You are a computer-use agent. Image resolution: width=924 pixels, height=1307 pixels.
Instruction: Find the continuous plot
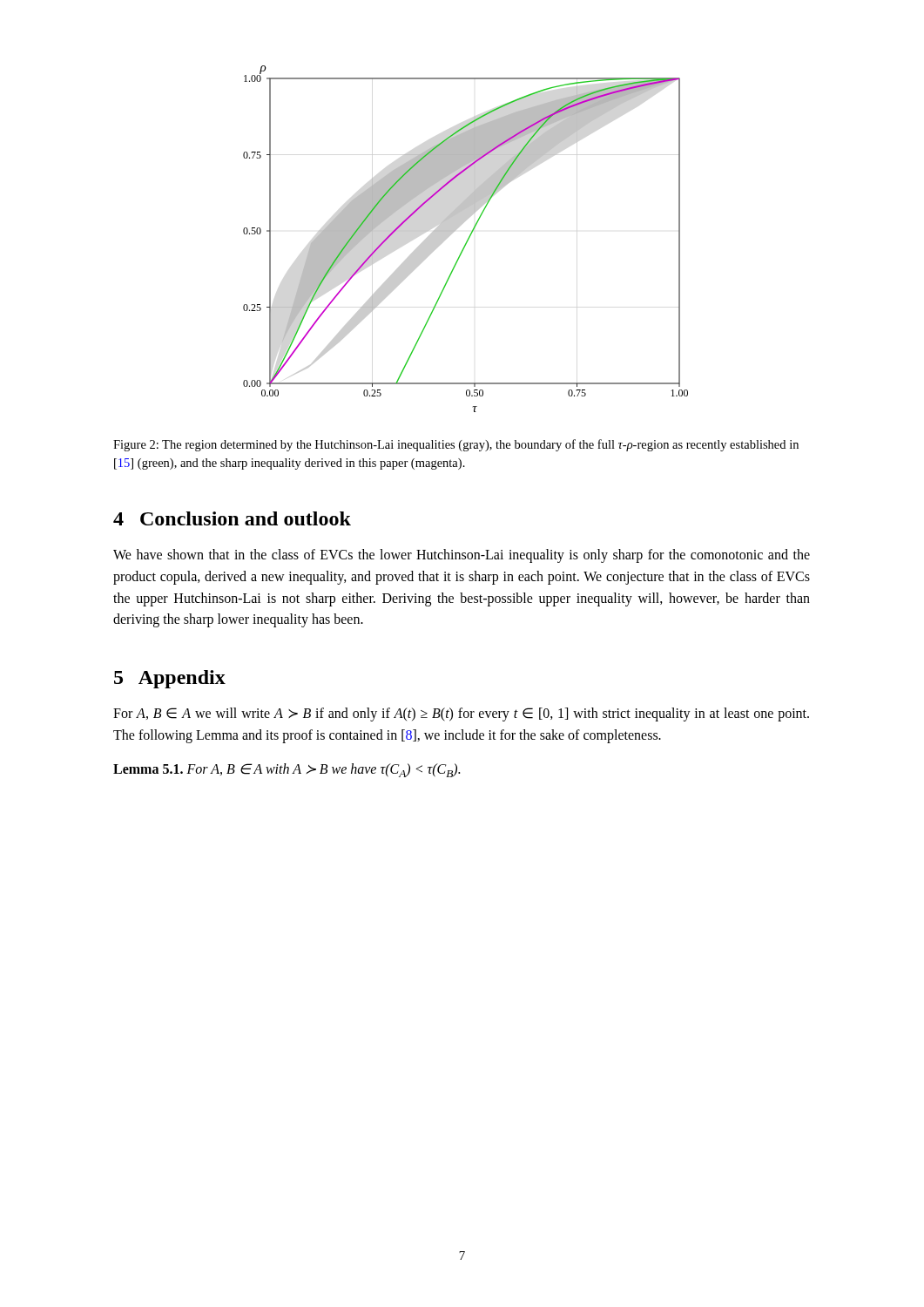pos(462,244)
